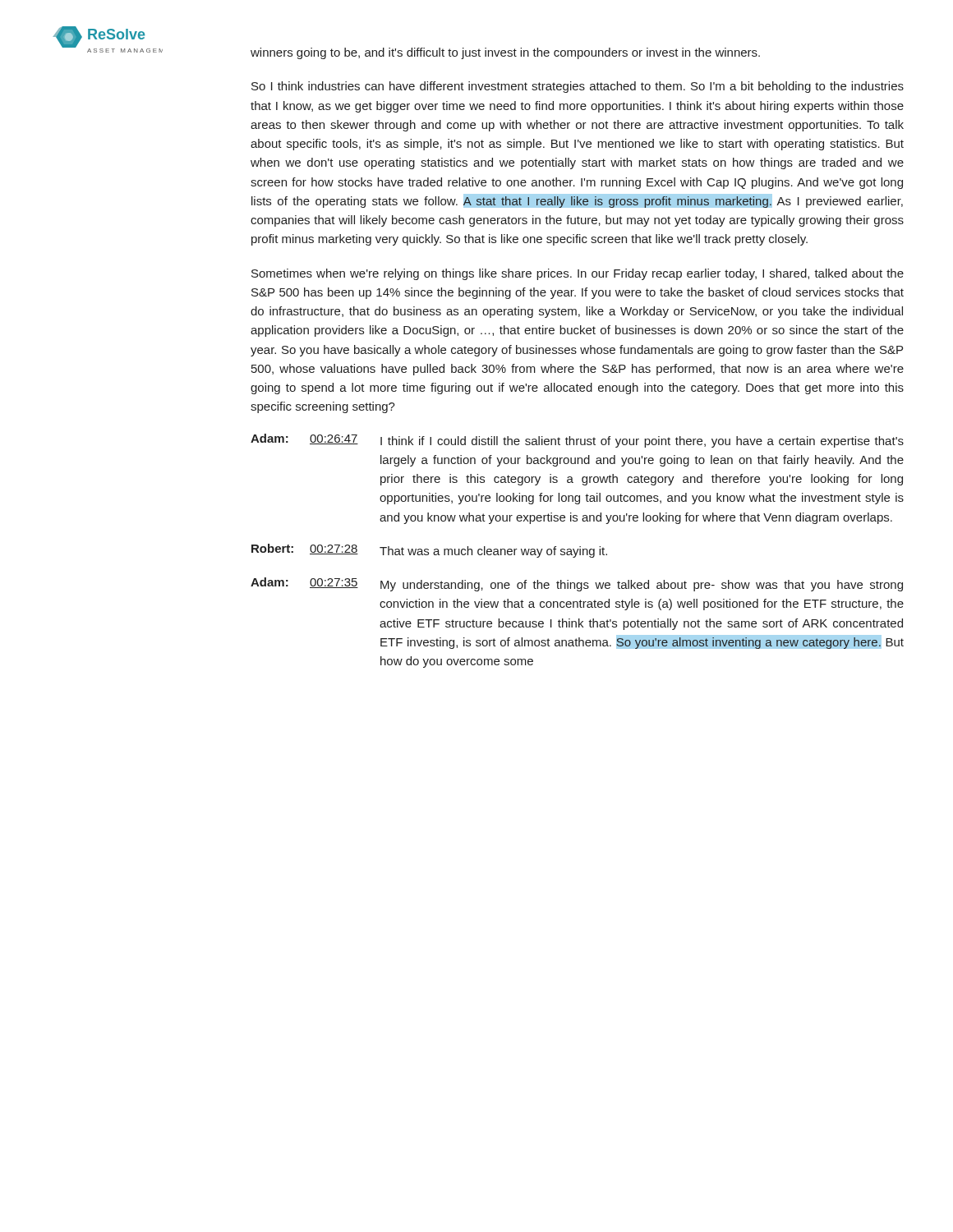Locate the block starting "Adam: 00:26:47 I"
The image size is (953, 1232).
click(x=577, y=479)
